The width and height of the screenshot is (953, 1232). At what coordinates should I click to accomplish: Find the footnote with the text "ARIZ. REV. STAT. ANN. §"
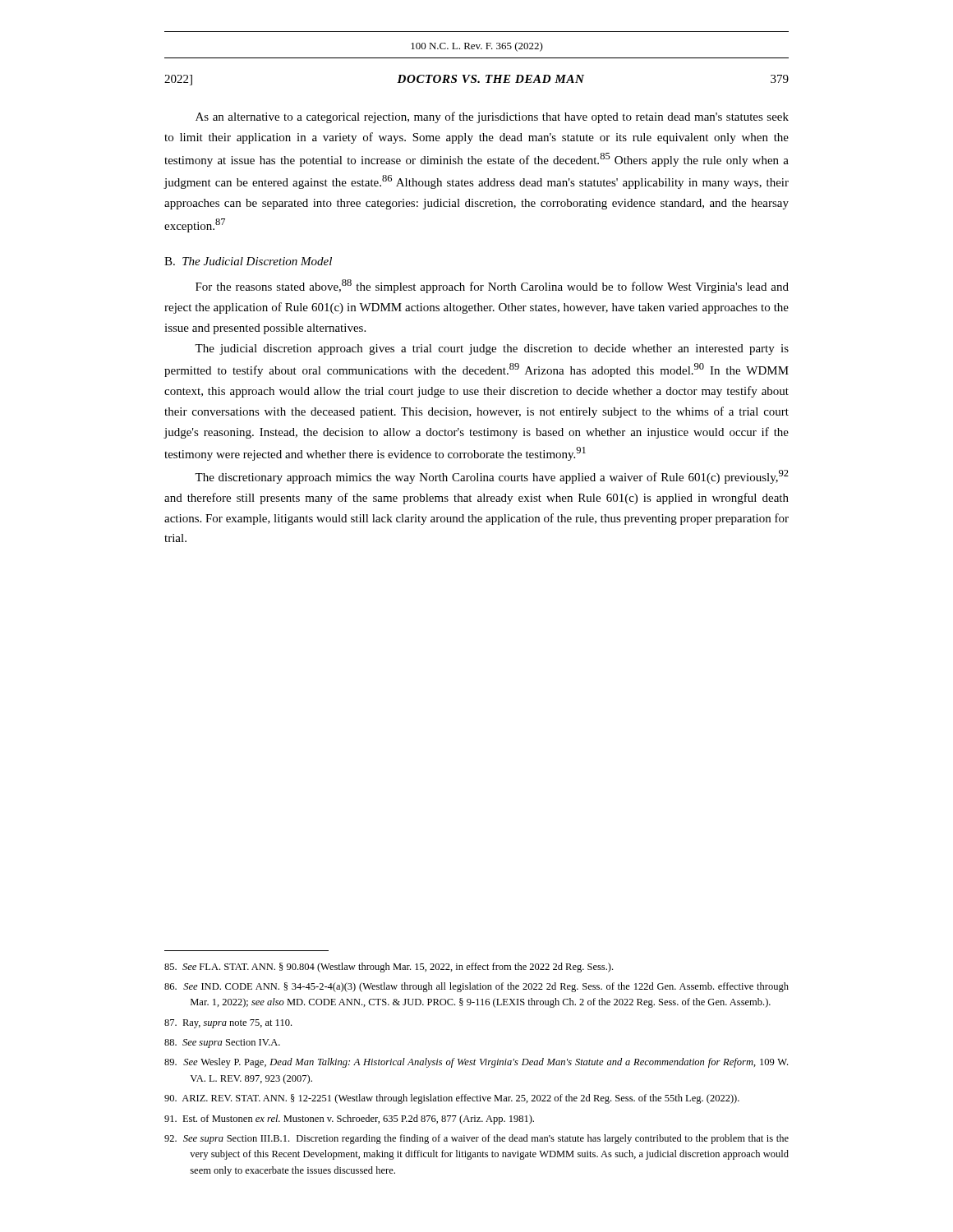point(452,1098)
